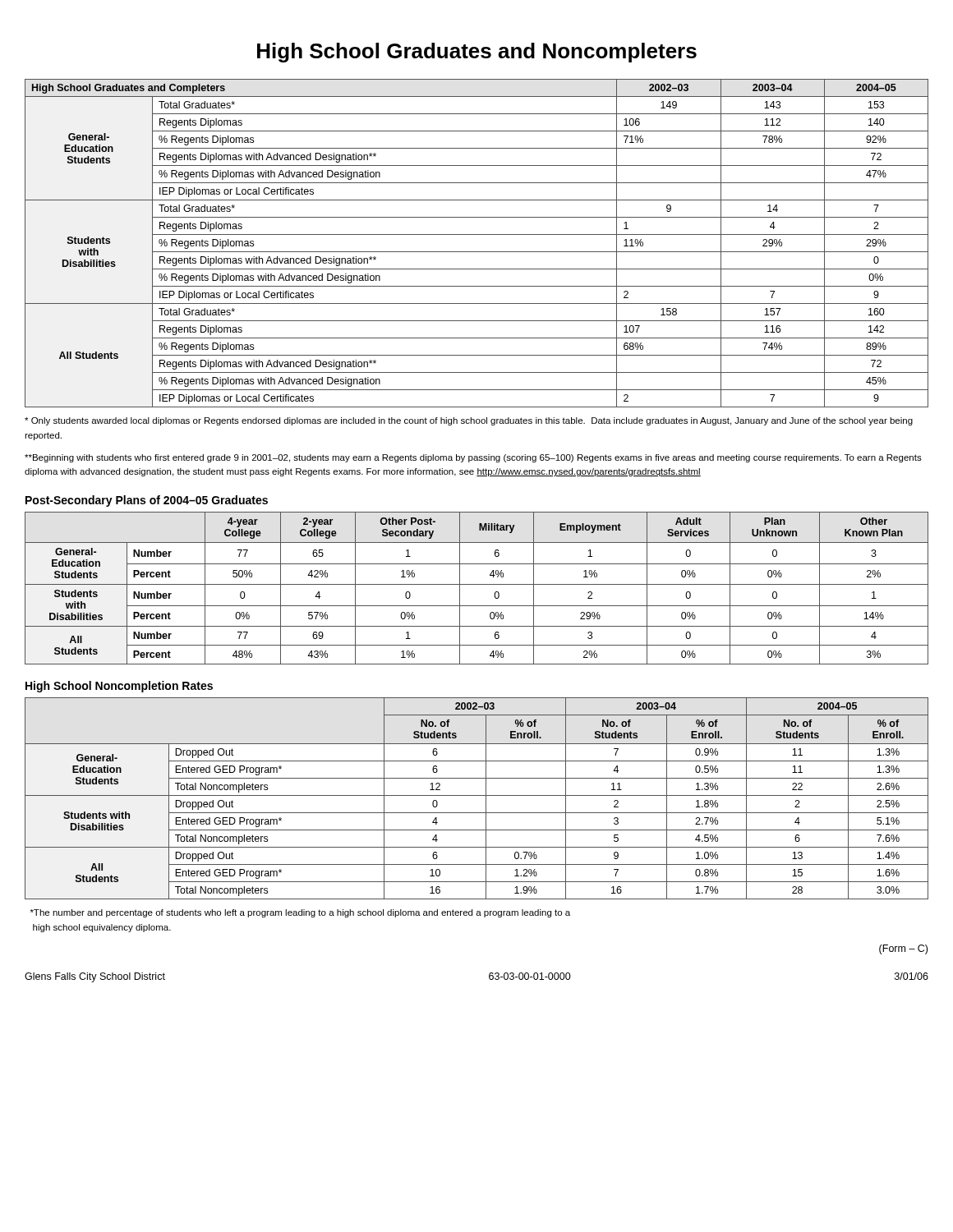Click on the table containing "4-year College"
953x1232 pixels.
coord(476,588)
